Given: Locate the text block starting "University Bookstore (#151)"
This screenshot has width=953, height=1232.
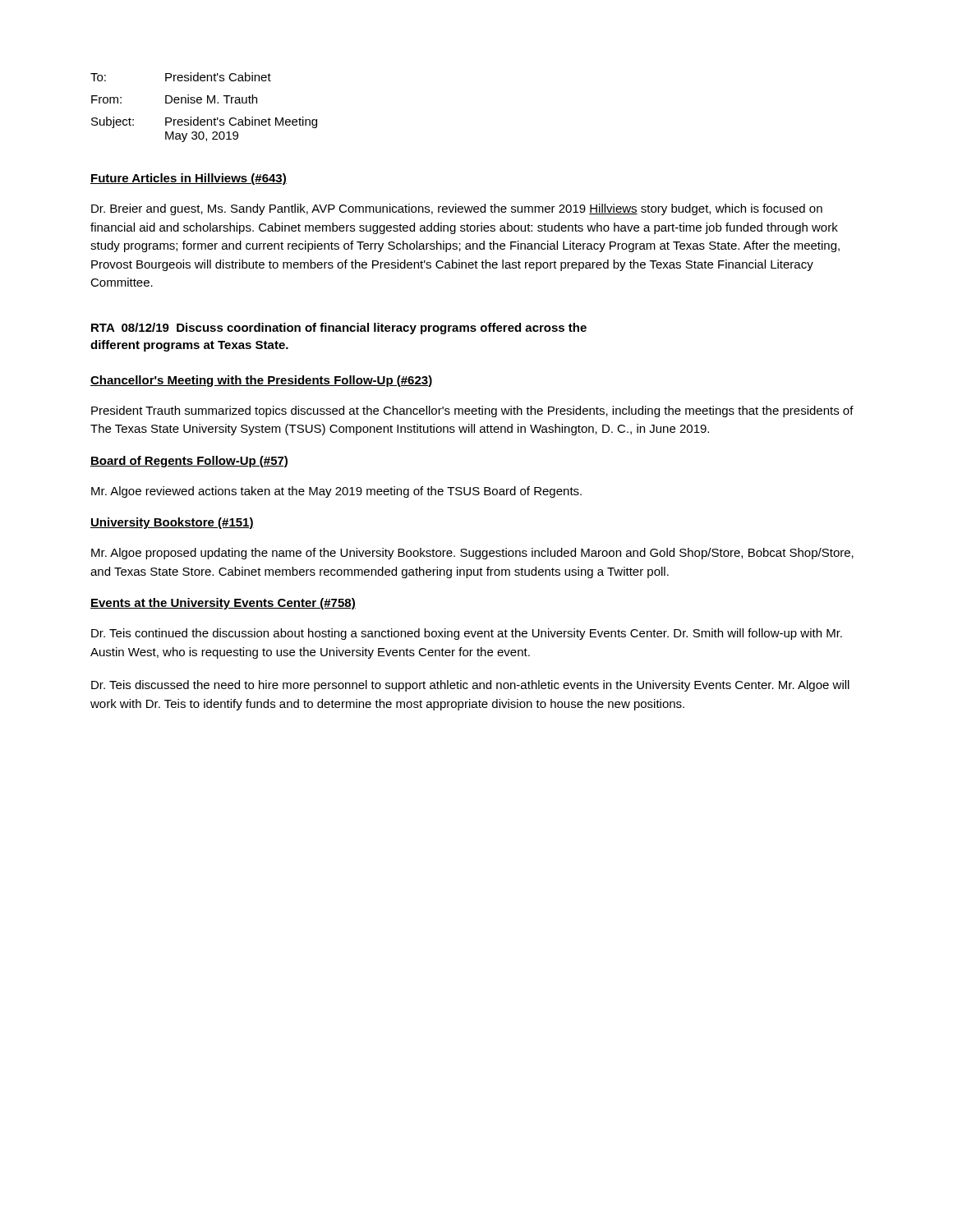Looking at the screenshot, I should pyautogui.click(x=172, y=522).
